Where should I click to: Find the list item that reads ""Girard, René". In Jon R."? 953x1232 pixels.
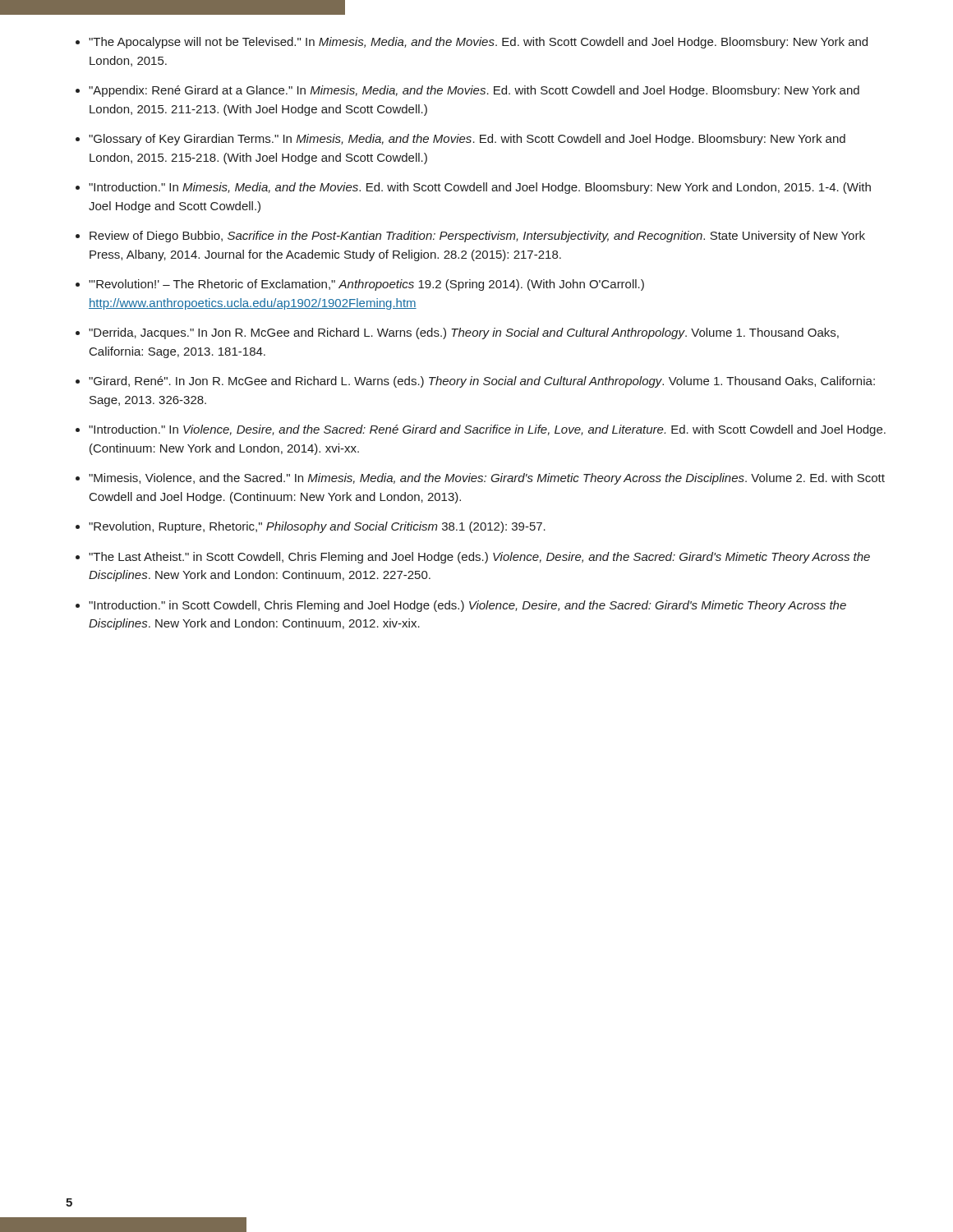pos(482,390)
